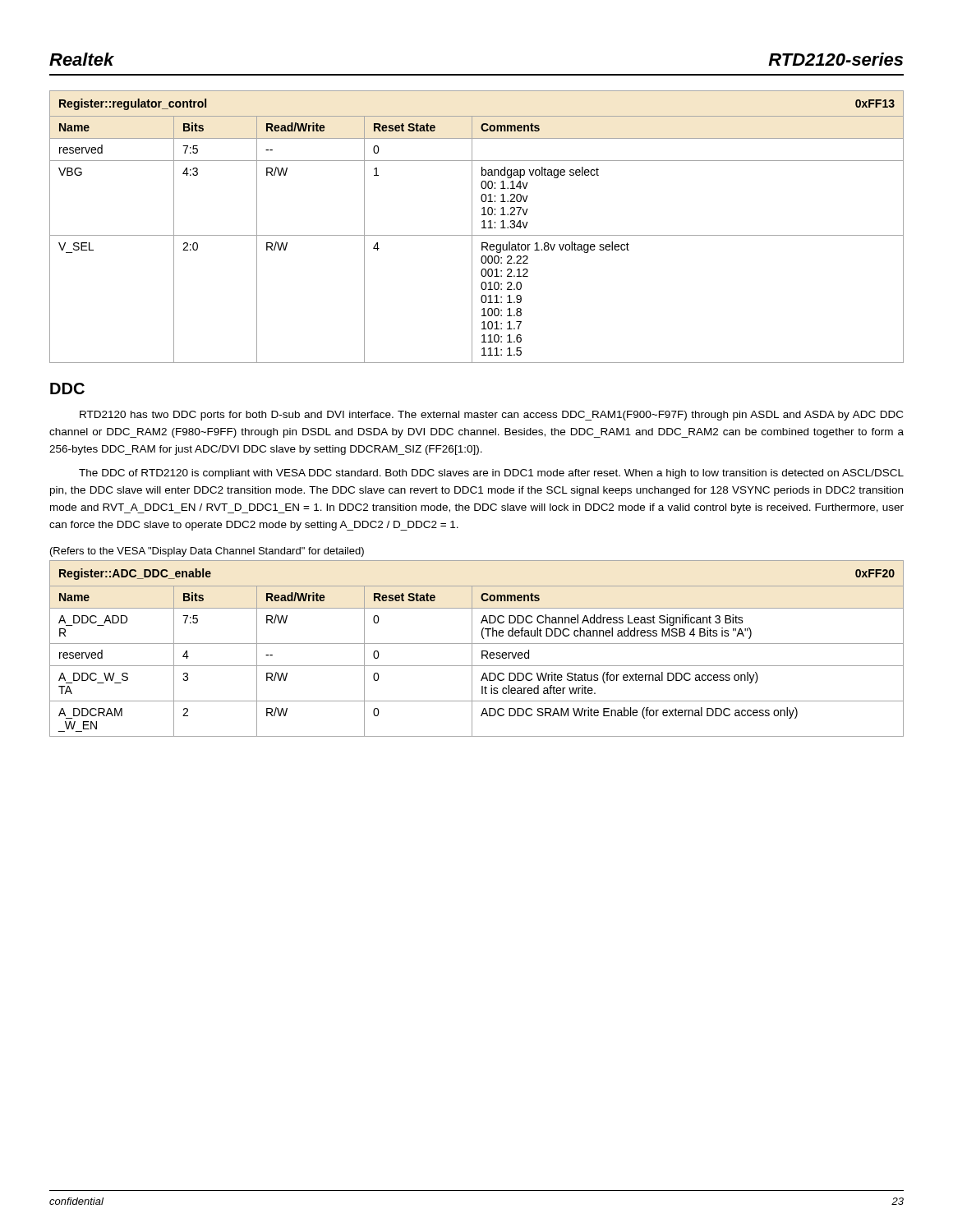953x1232 pixels.
Task: Select the text block that reads "RTD2120 has two DDC"
Action: click(476, 470)
